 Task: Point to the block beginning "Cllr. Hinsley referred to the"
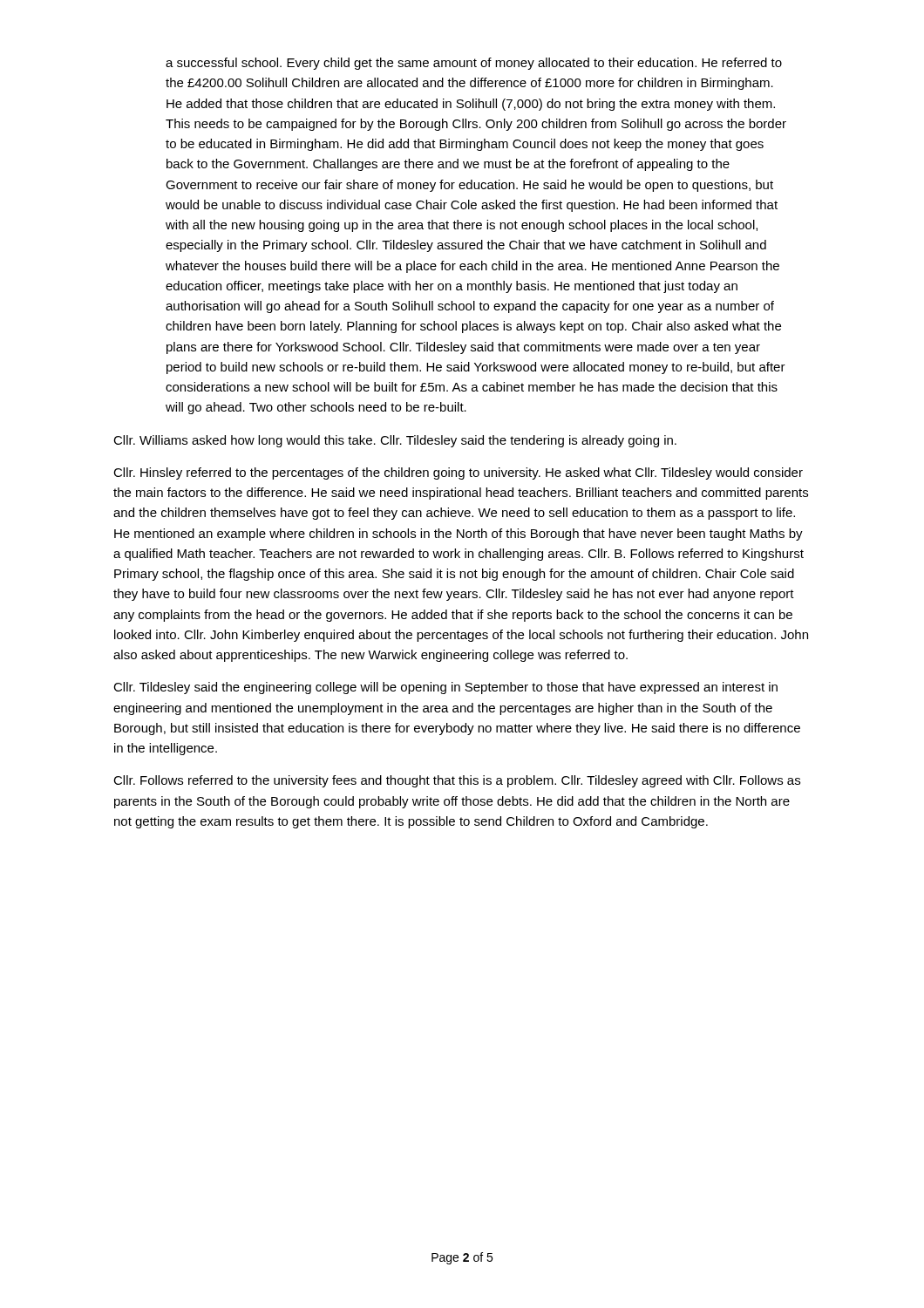point(461,563)
